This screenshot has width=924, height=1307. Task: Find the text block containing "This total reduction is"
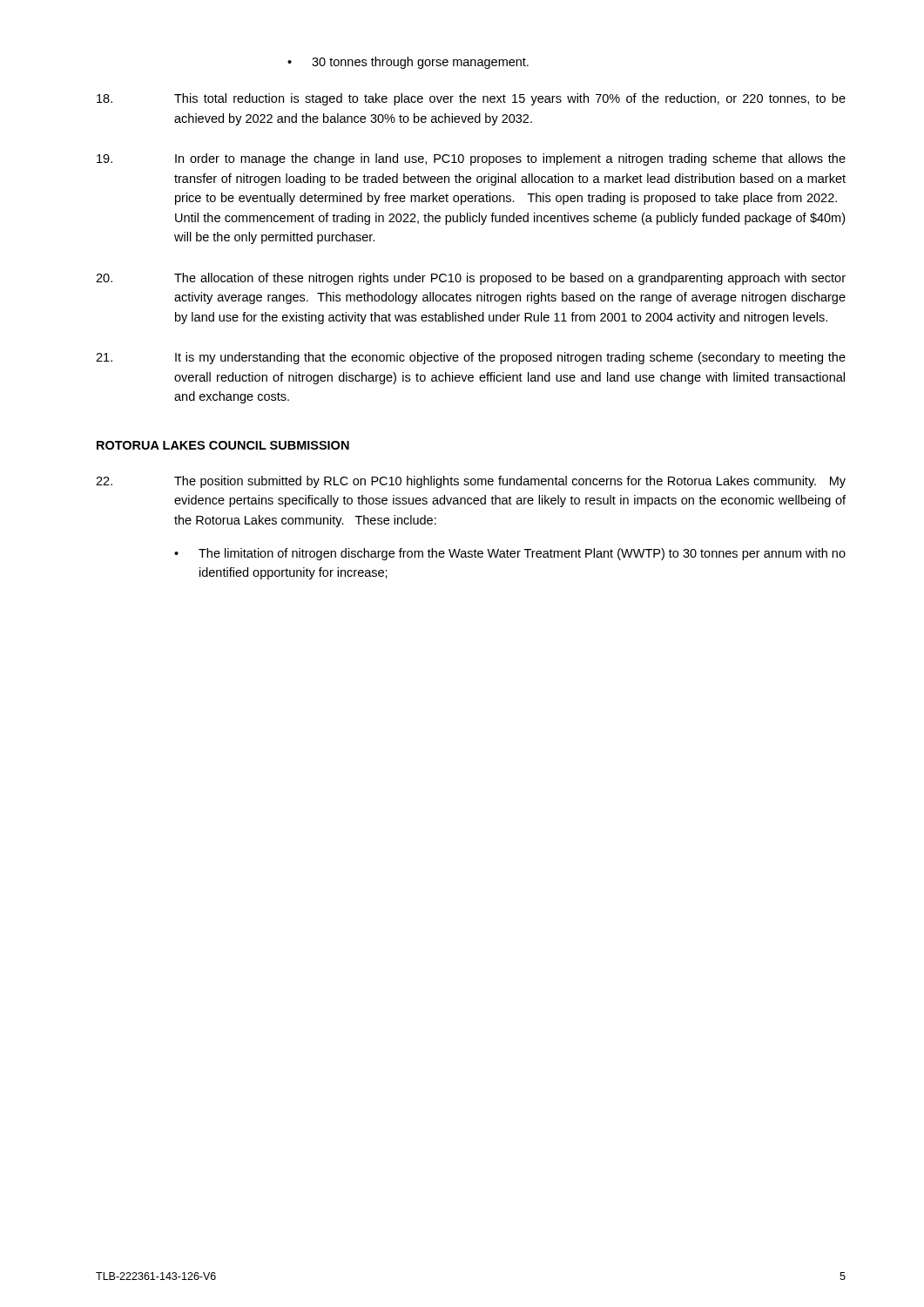click(x=471, y=109)
